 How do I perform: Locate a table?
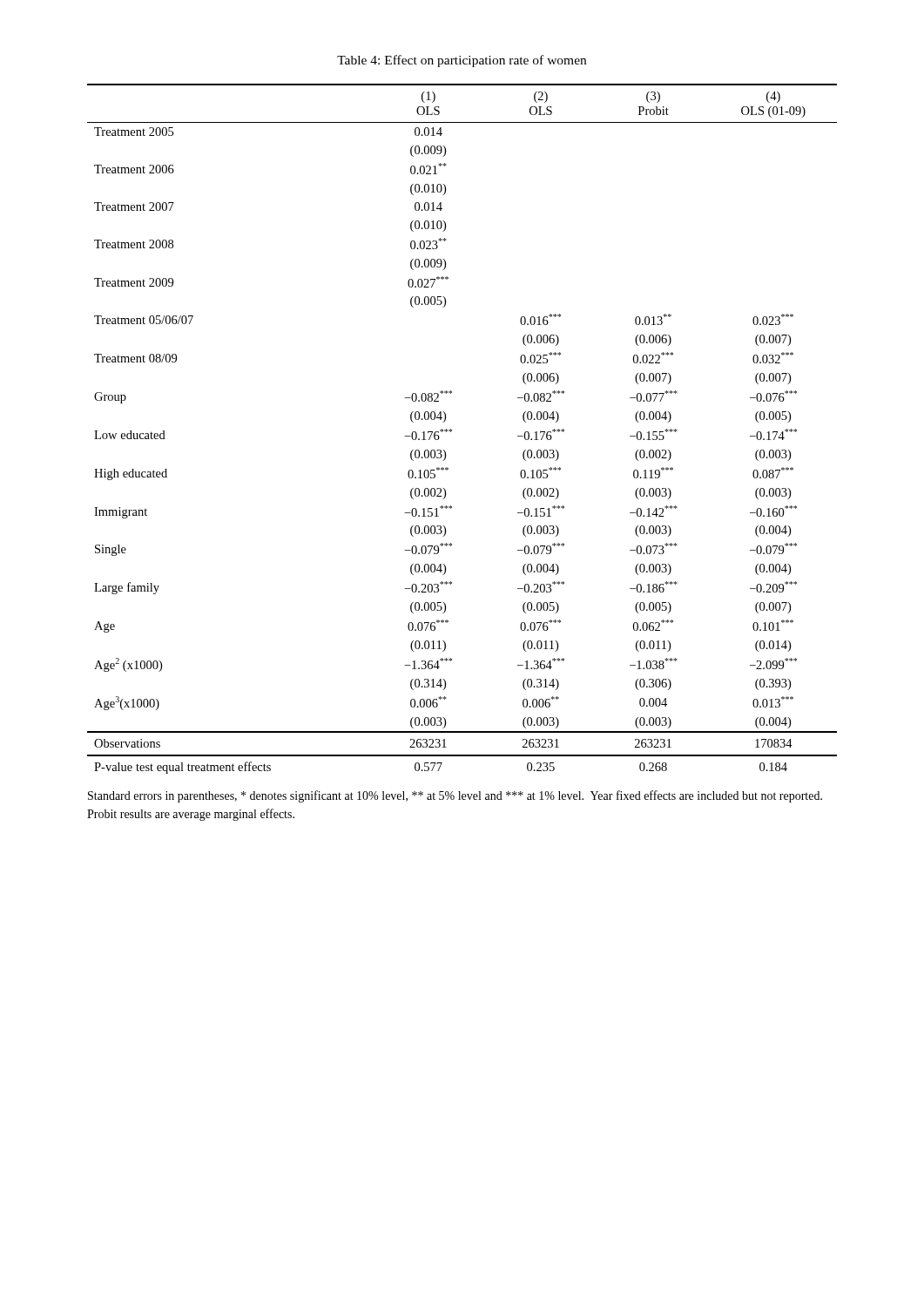pyautogui.click(x=462, y=431)
